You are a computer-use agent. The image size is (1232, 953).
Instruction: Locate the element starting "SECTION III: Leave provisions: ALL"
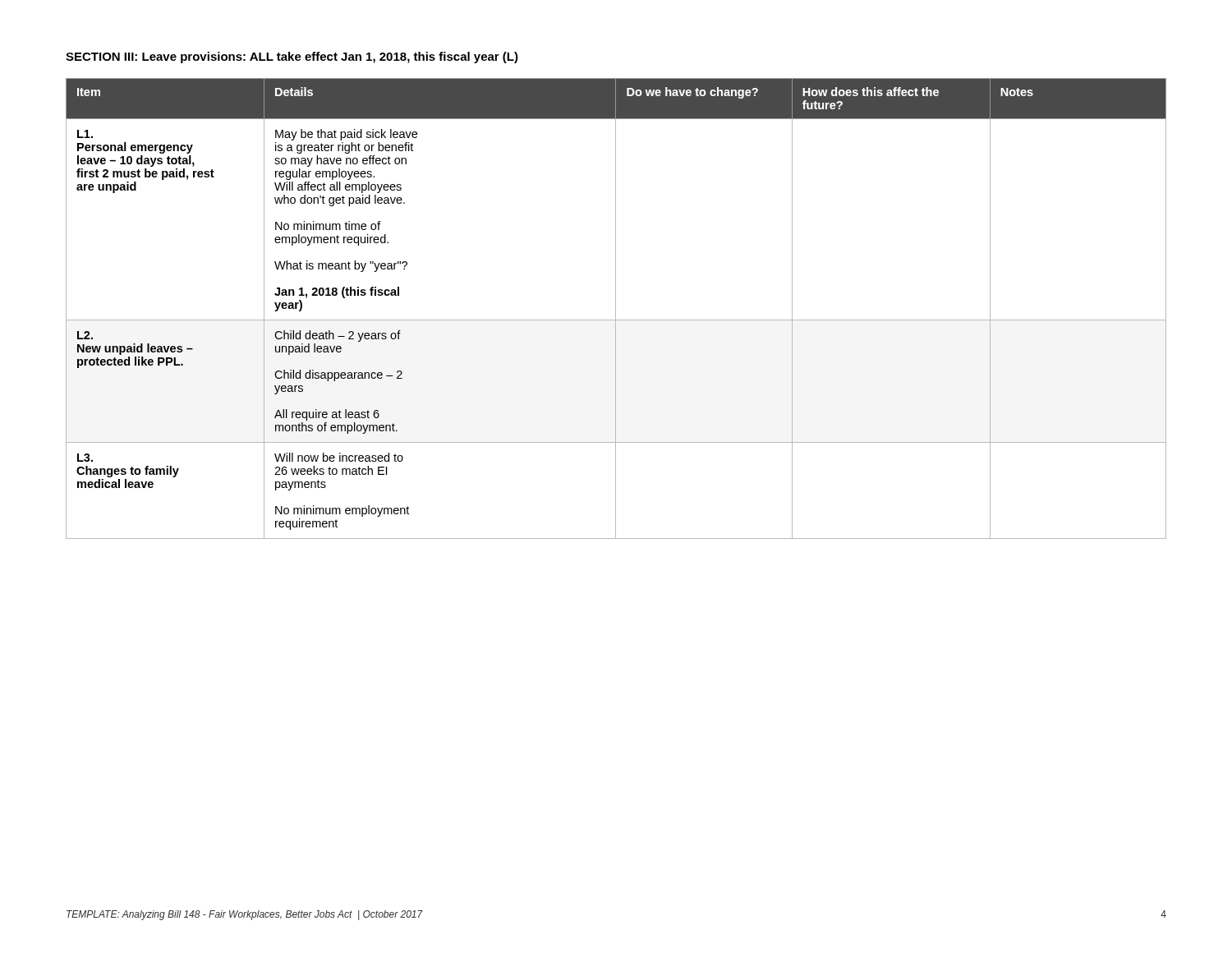292,56
